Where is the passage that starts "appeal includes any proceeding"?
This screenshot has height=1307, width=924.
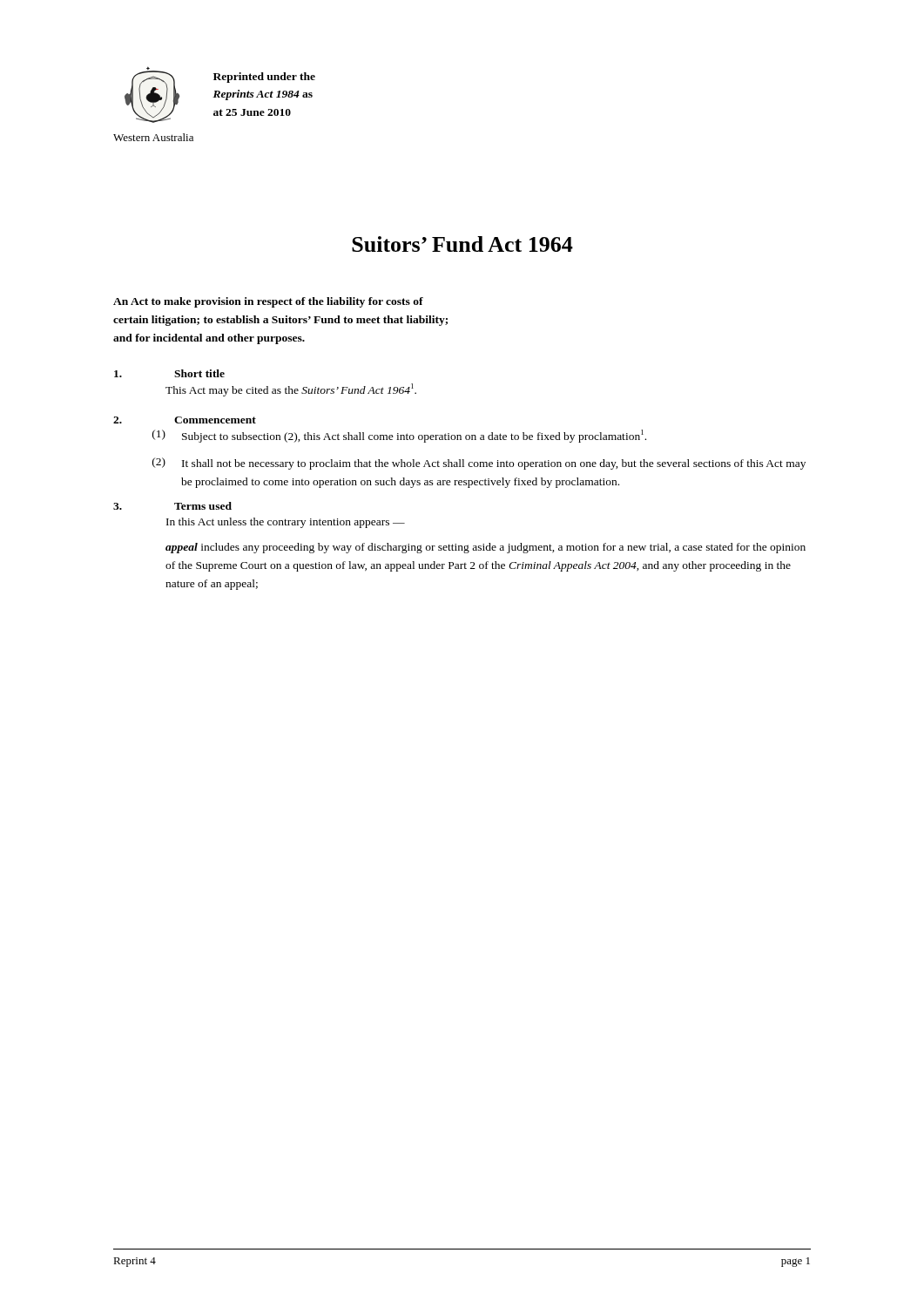coord(486,565)
